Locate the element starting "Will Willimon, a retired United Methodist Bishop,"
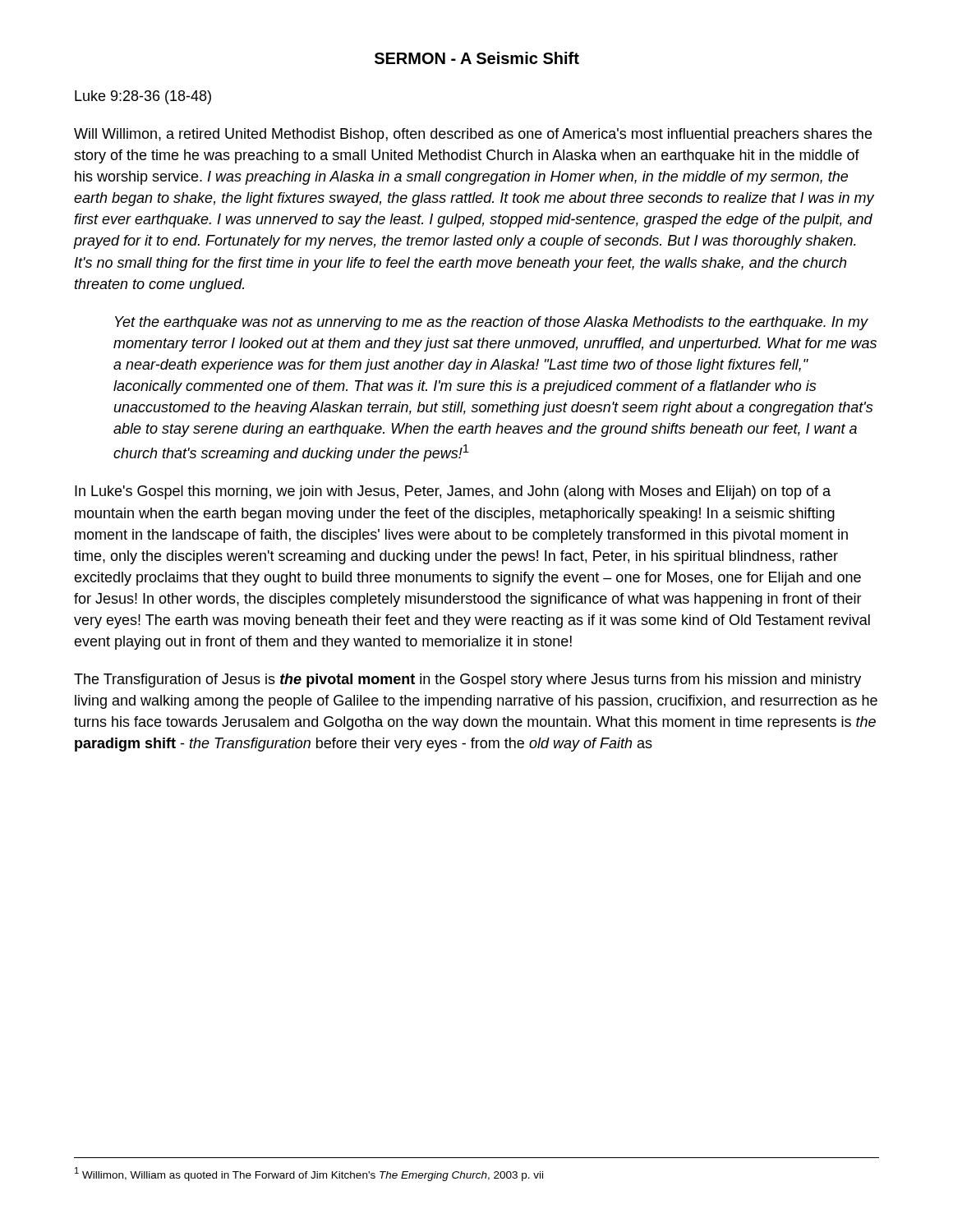 click(x=474, y=209)
